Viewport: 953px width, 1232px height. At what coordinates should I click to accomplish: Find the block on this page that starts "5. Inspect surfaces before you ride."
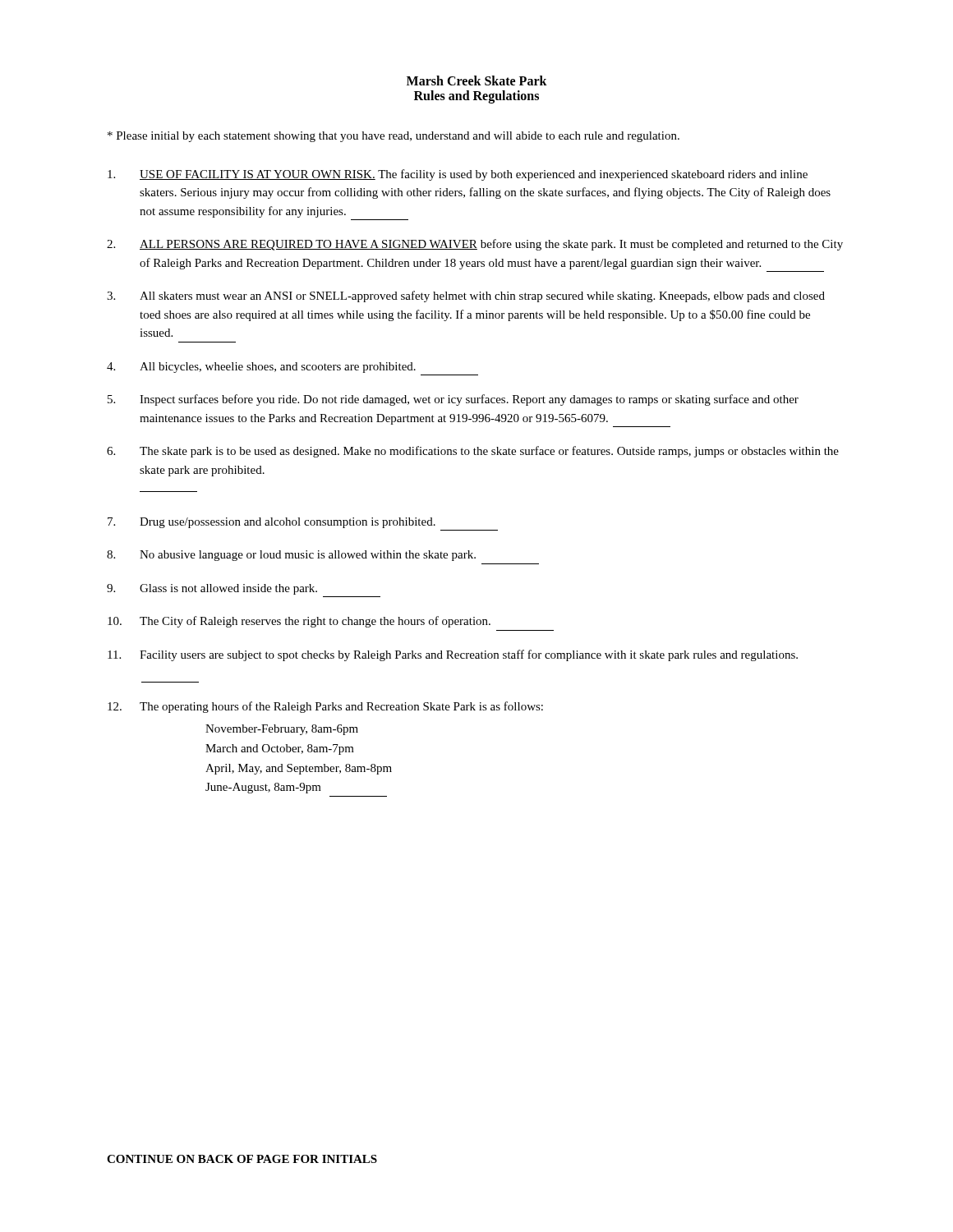(x=476, y=409)
